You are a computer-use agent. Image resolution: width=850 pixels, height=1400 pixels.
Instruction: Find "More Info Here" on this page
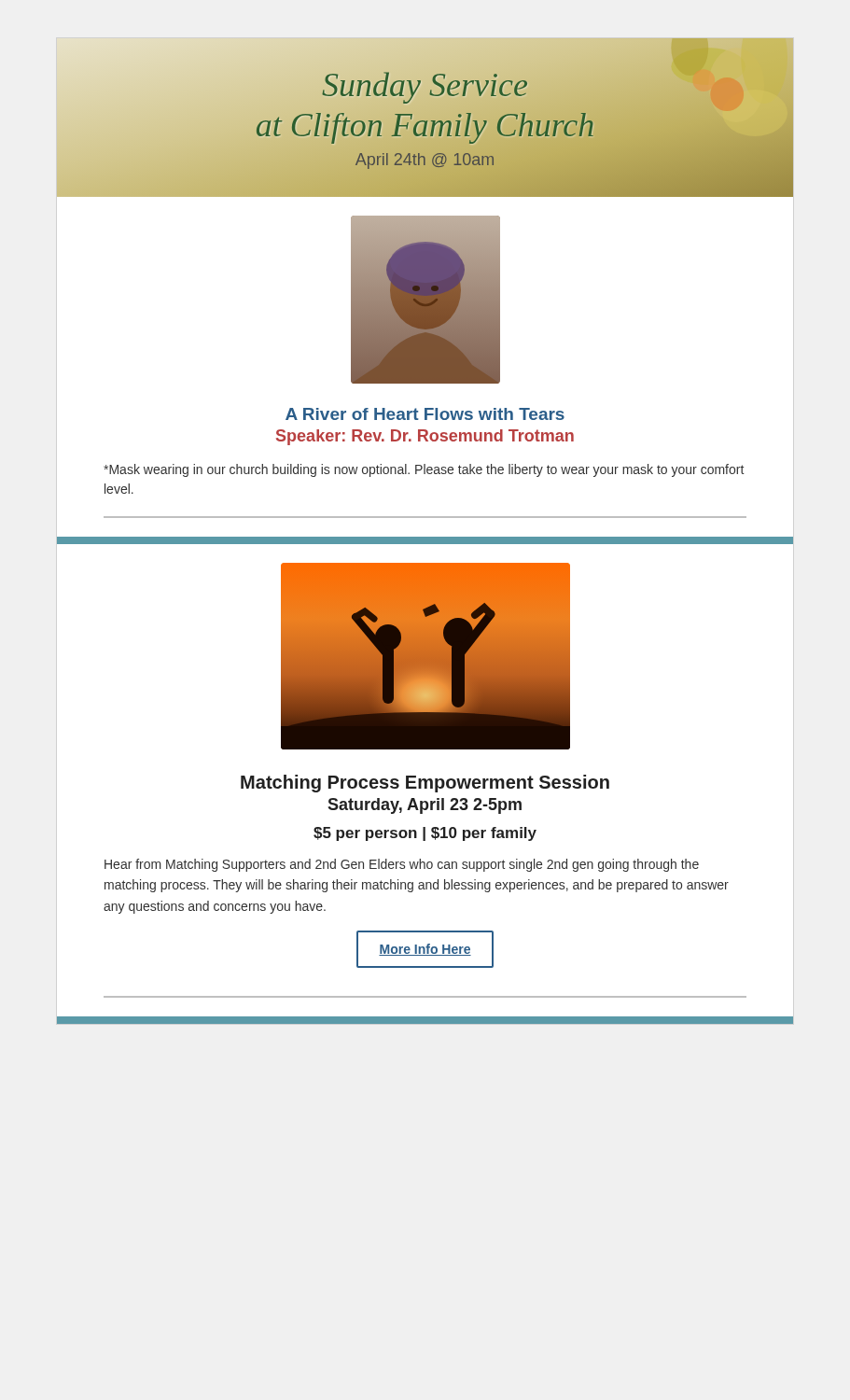[425, 949]
